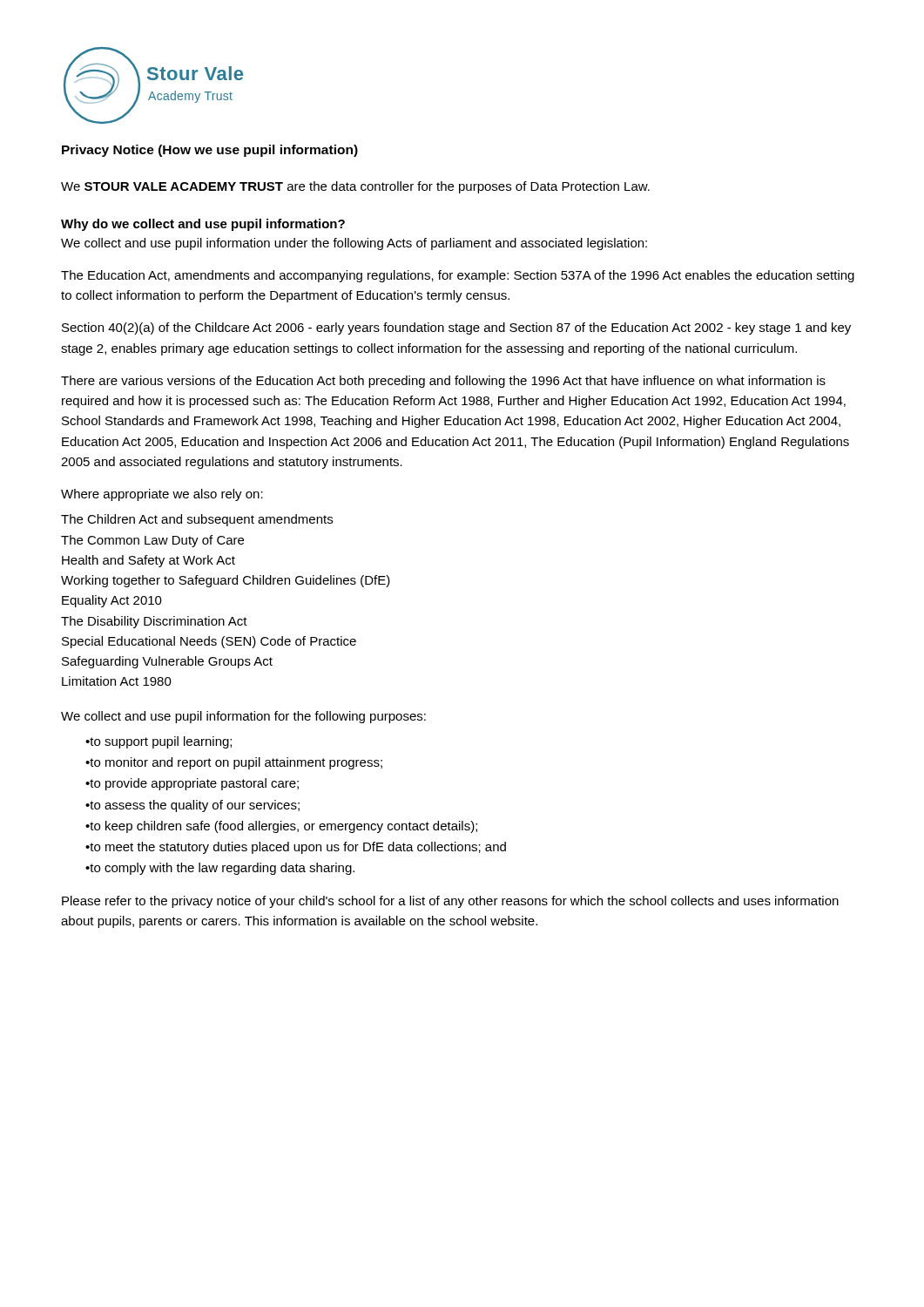
Task: Locate the list item that reads "• to keep children safe"
Action: pyautogui.click(x=462, y=825)
